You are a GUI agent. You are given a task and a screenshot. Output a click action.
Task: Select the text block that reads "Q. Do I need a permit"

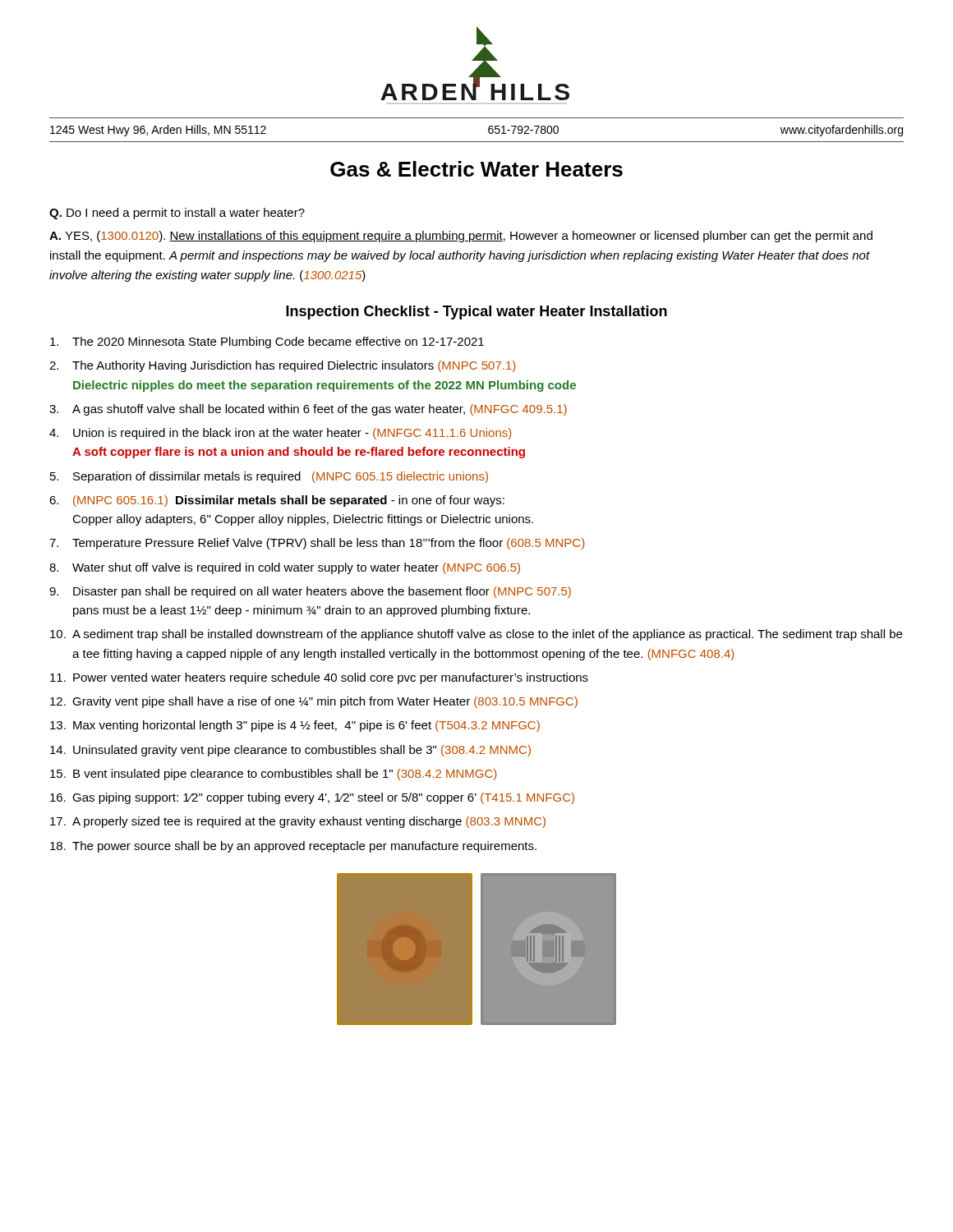coord(177,212)
